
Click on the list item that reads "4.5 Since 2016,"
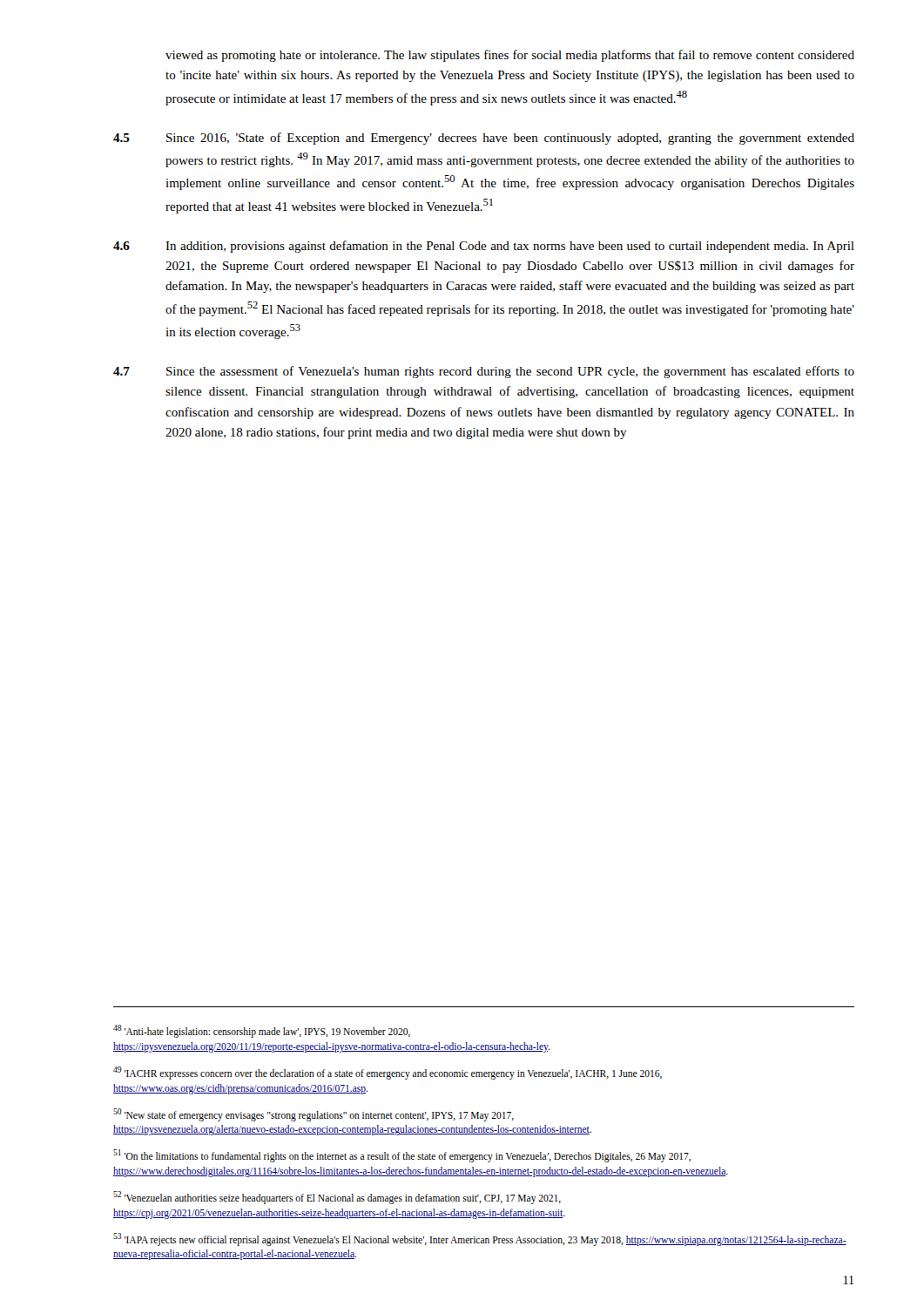[484, 172]
